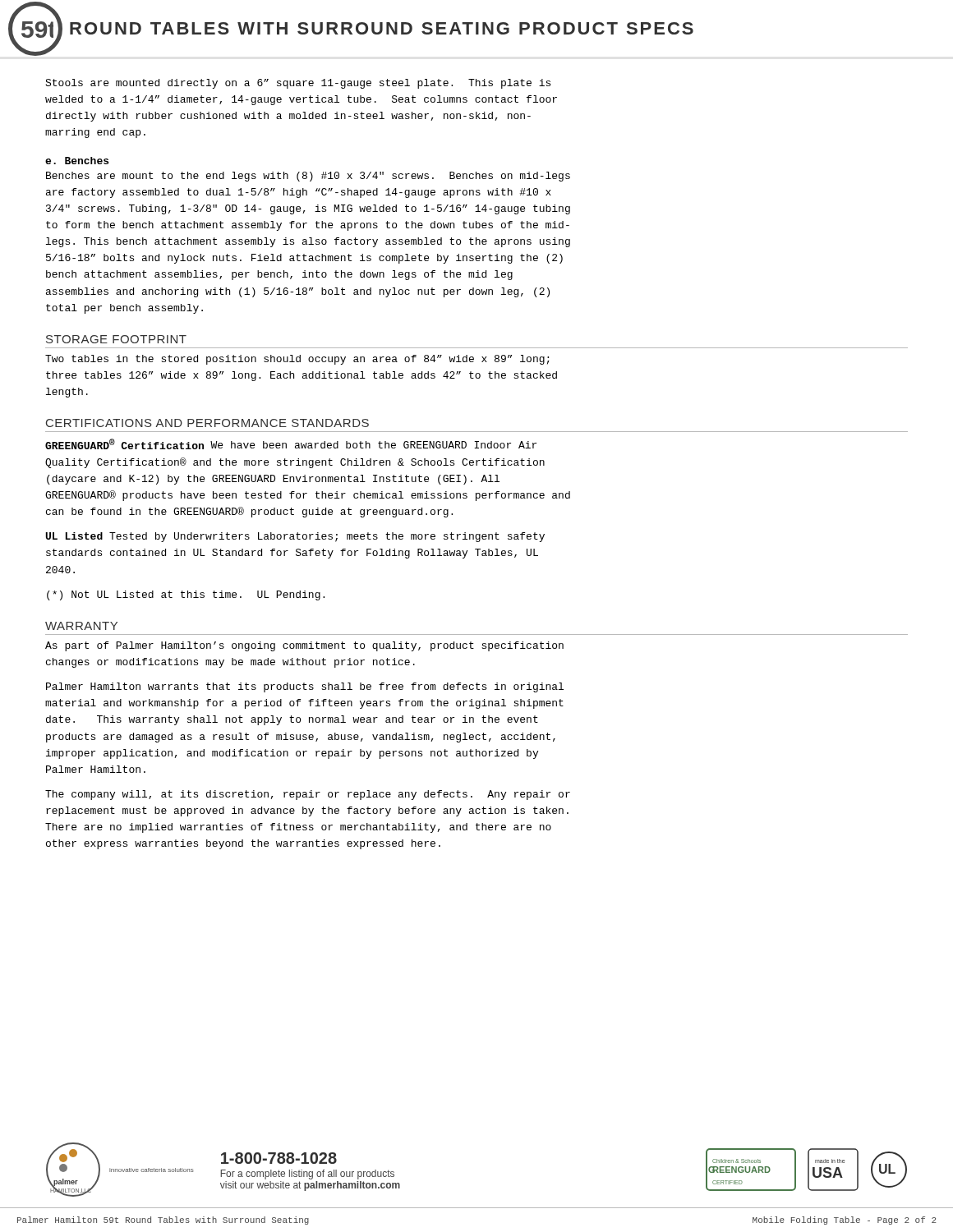Where does it say "STORAGE FOOTPRINT"?
The height and width of the screenshot is (1232, 953).
116,339
